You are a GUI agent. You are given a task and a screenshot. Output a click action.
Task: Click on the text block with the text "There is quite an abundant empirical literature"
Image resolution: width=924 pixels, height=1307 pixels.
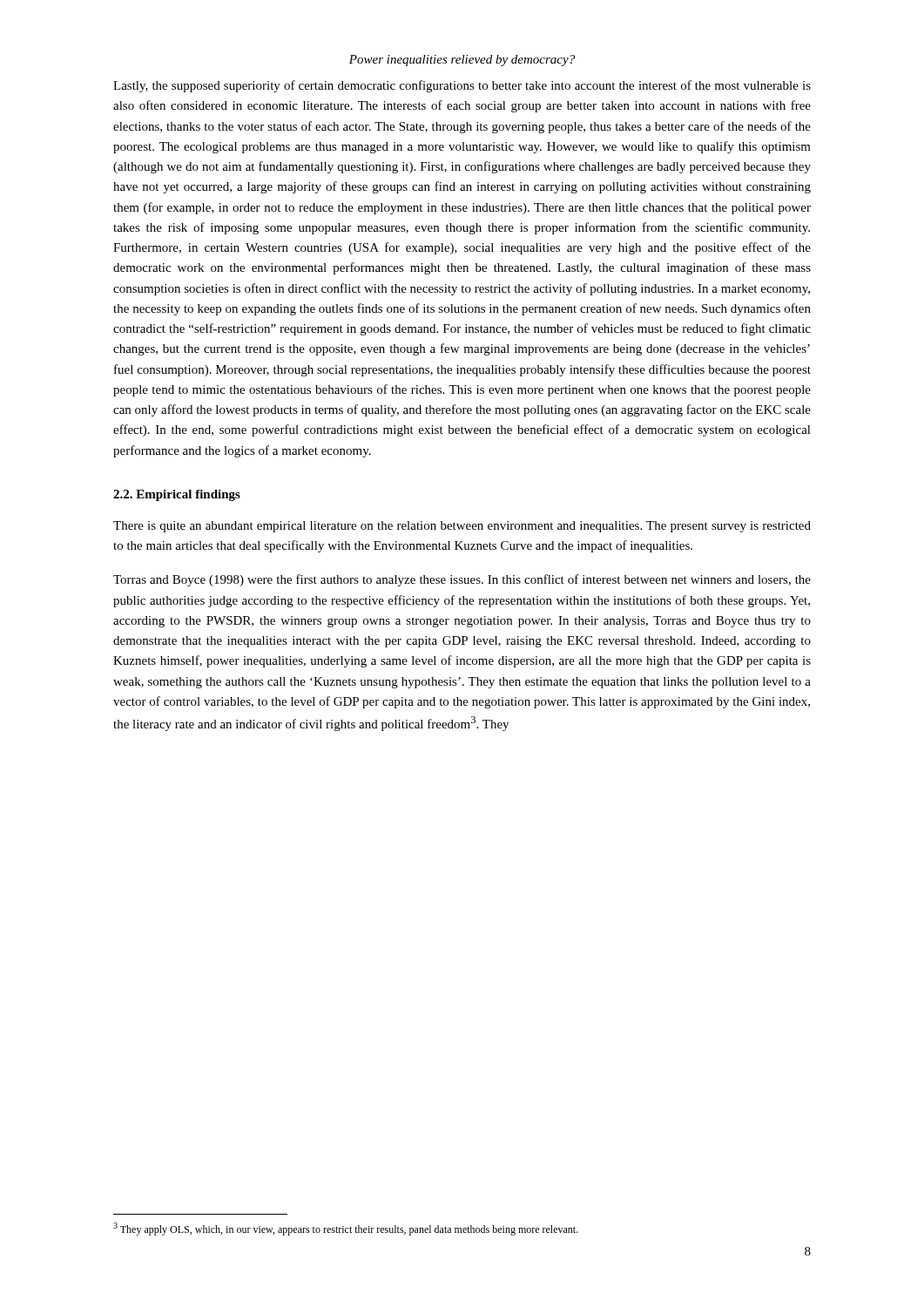(x=462, y=535)
